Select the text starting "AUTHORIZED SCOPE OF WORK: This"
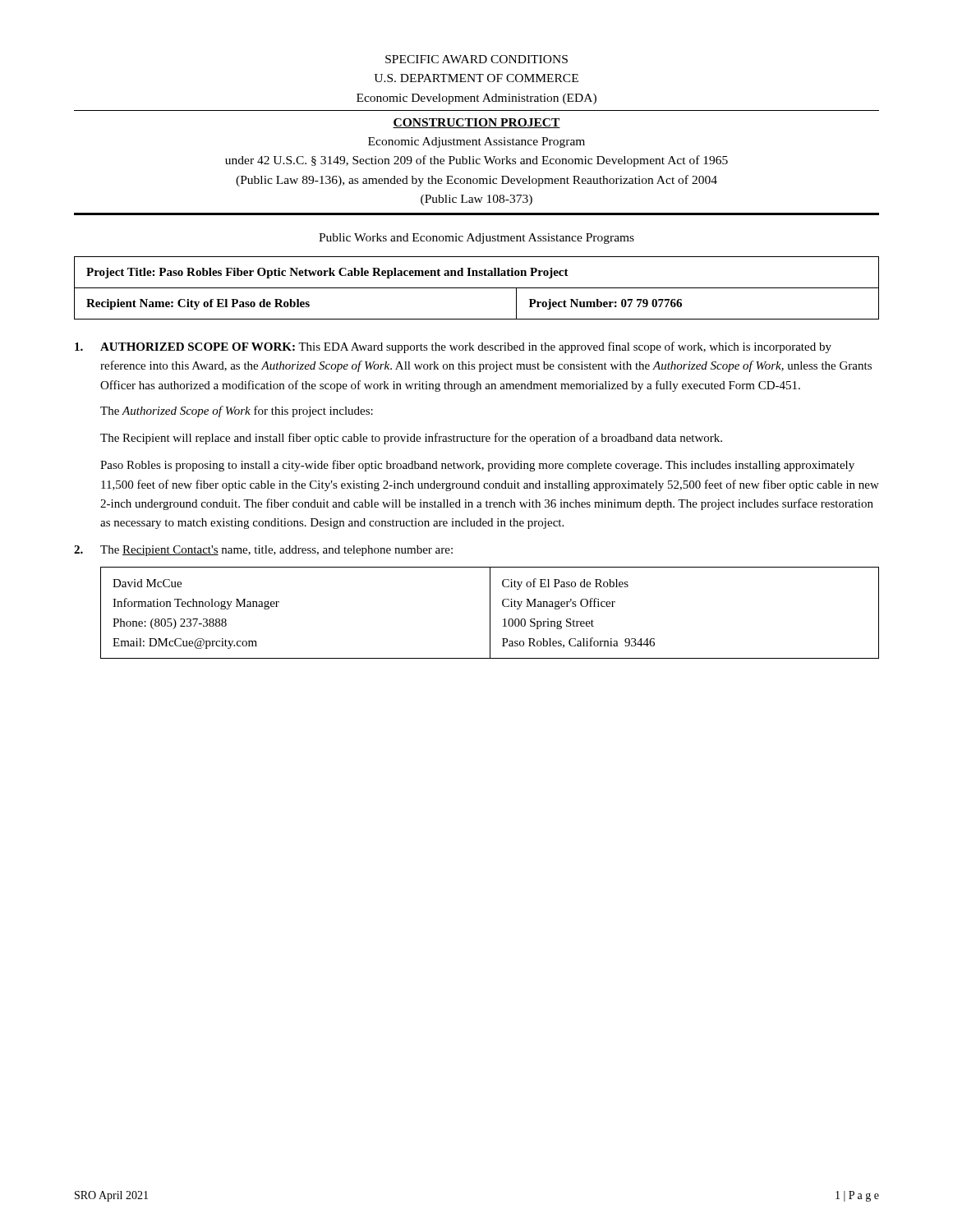 476,366
